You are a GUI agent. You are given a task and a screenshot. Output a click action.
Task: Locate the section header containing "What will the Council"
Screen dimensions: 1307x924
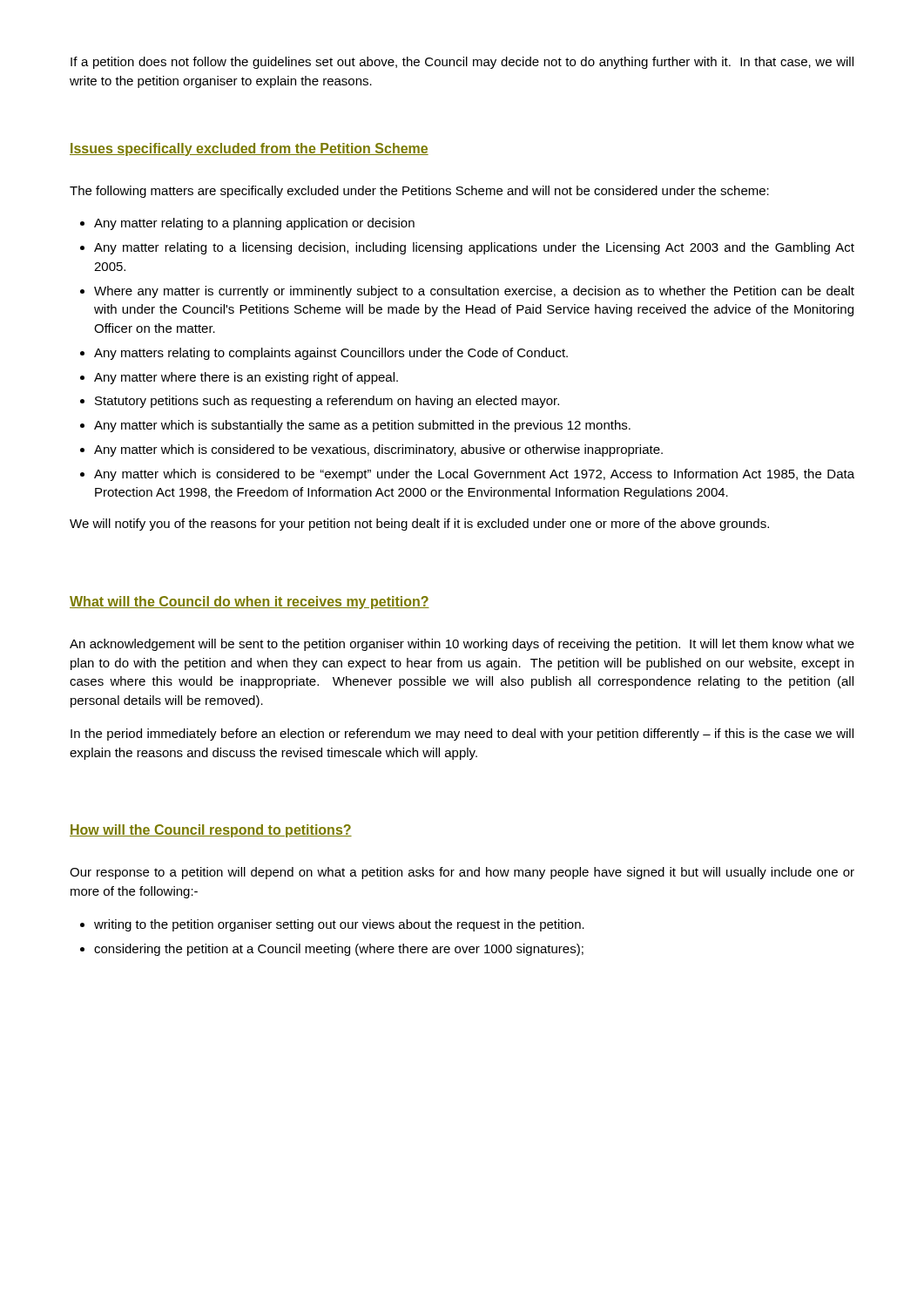tap(249, 601)
